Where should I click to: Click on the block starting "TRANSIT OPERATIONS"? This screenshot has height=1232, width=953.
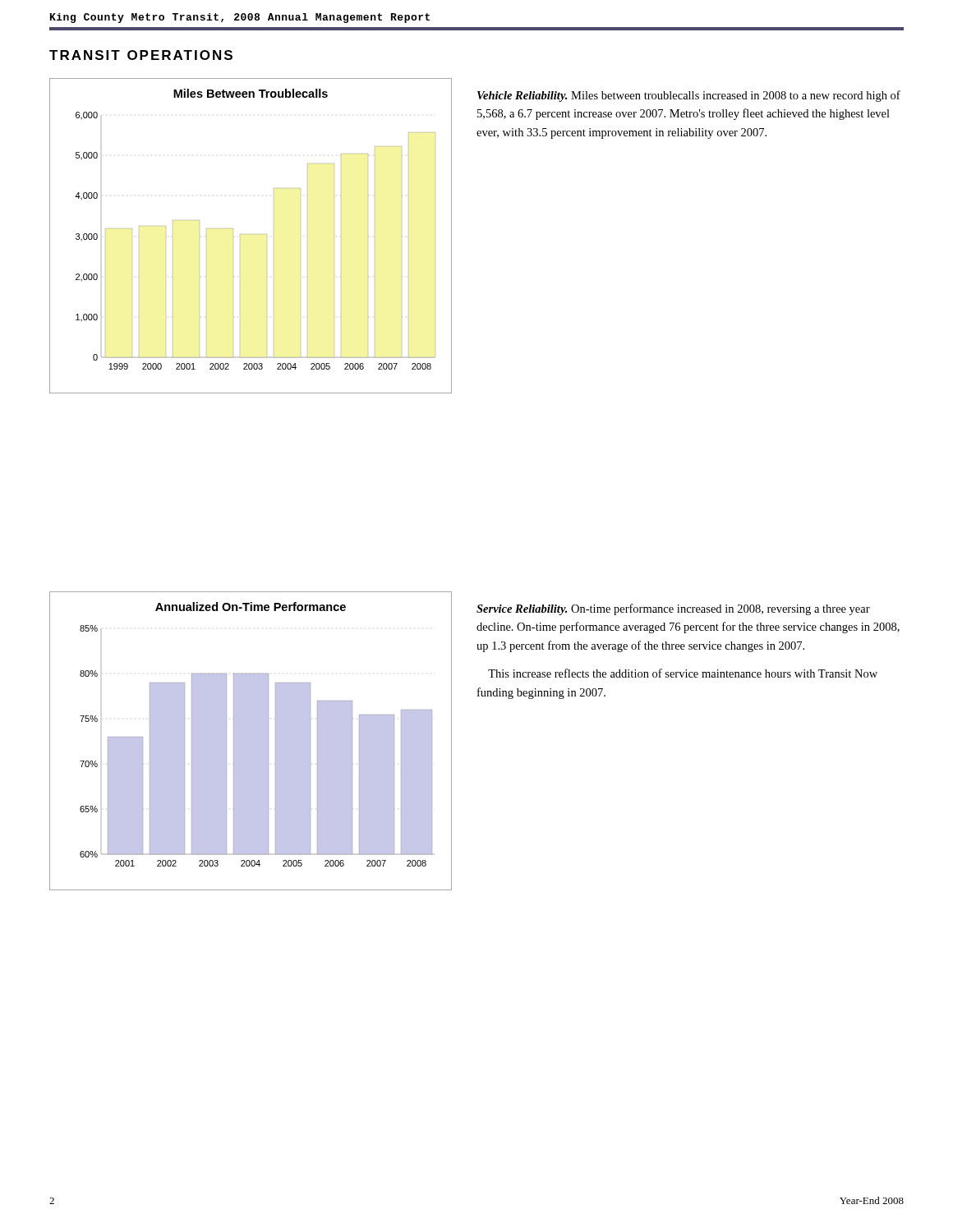coord(142,55)
